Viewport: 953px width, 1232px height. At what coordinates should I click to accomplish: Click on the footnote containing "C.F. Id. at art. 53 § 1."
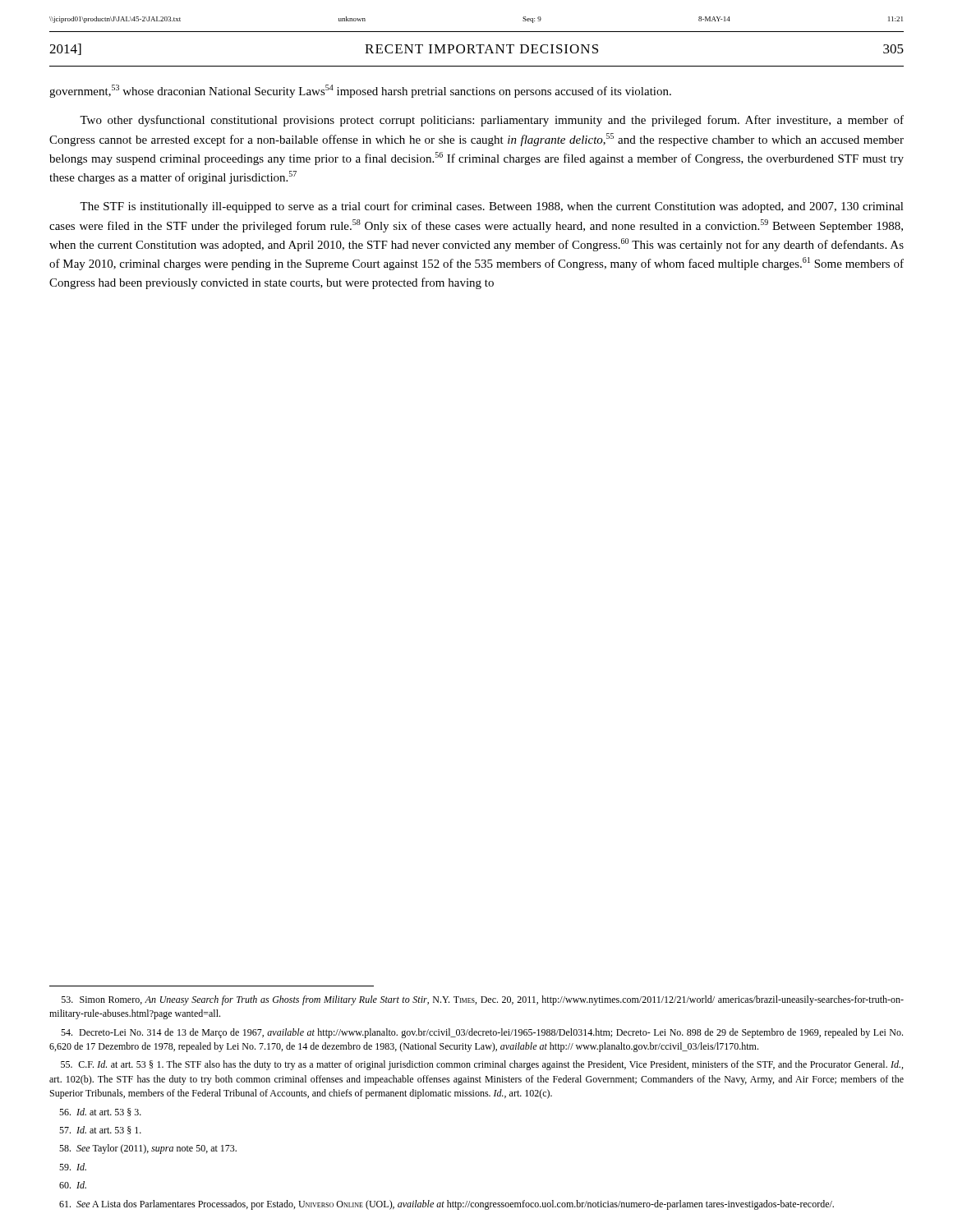476,1079
